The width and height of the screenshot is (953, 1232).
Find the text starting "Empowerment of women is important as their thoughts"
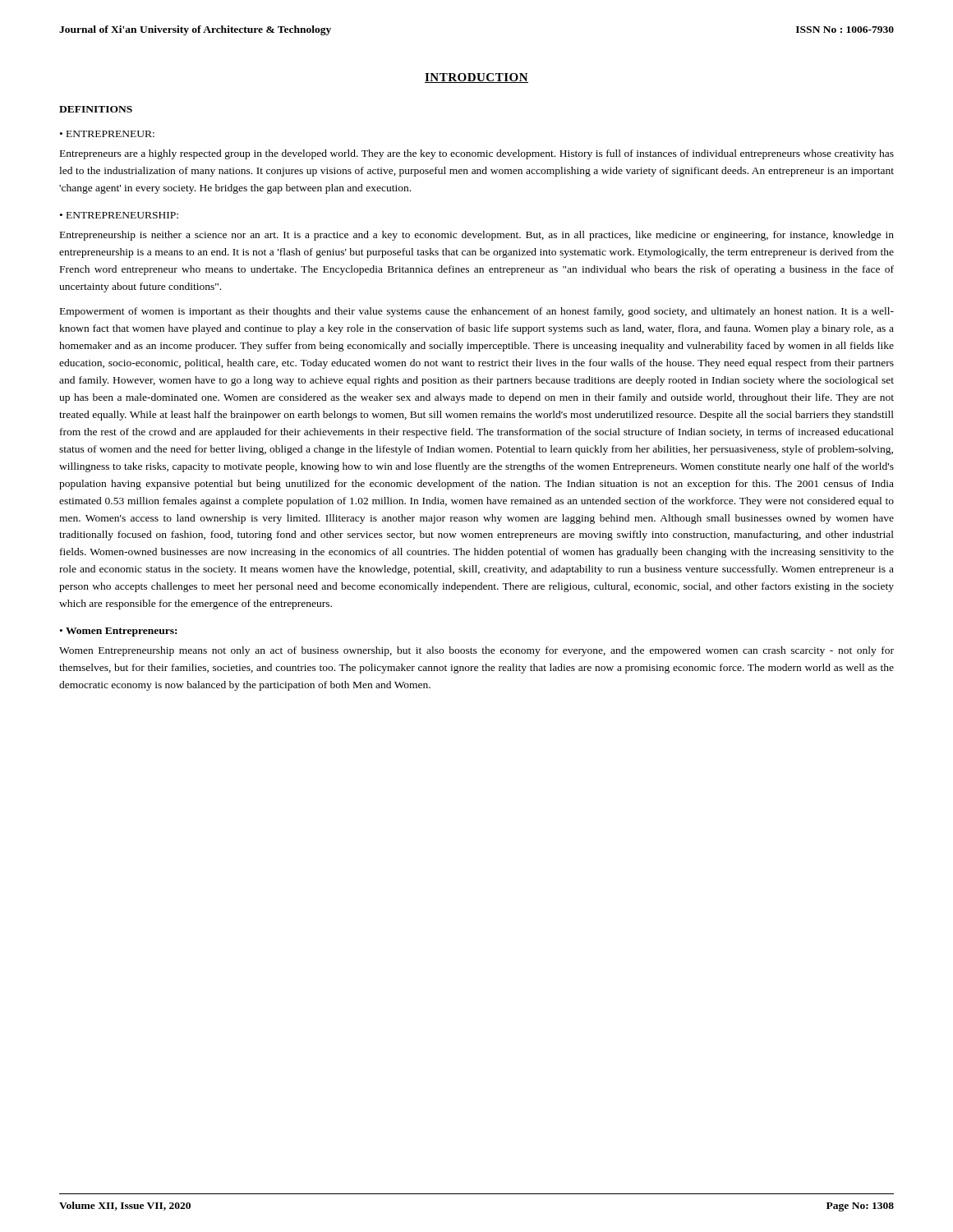pos(476,457)
